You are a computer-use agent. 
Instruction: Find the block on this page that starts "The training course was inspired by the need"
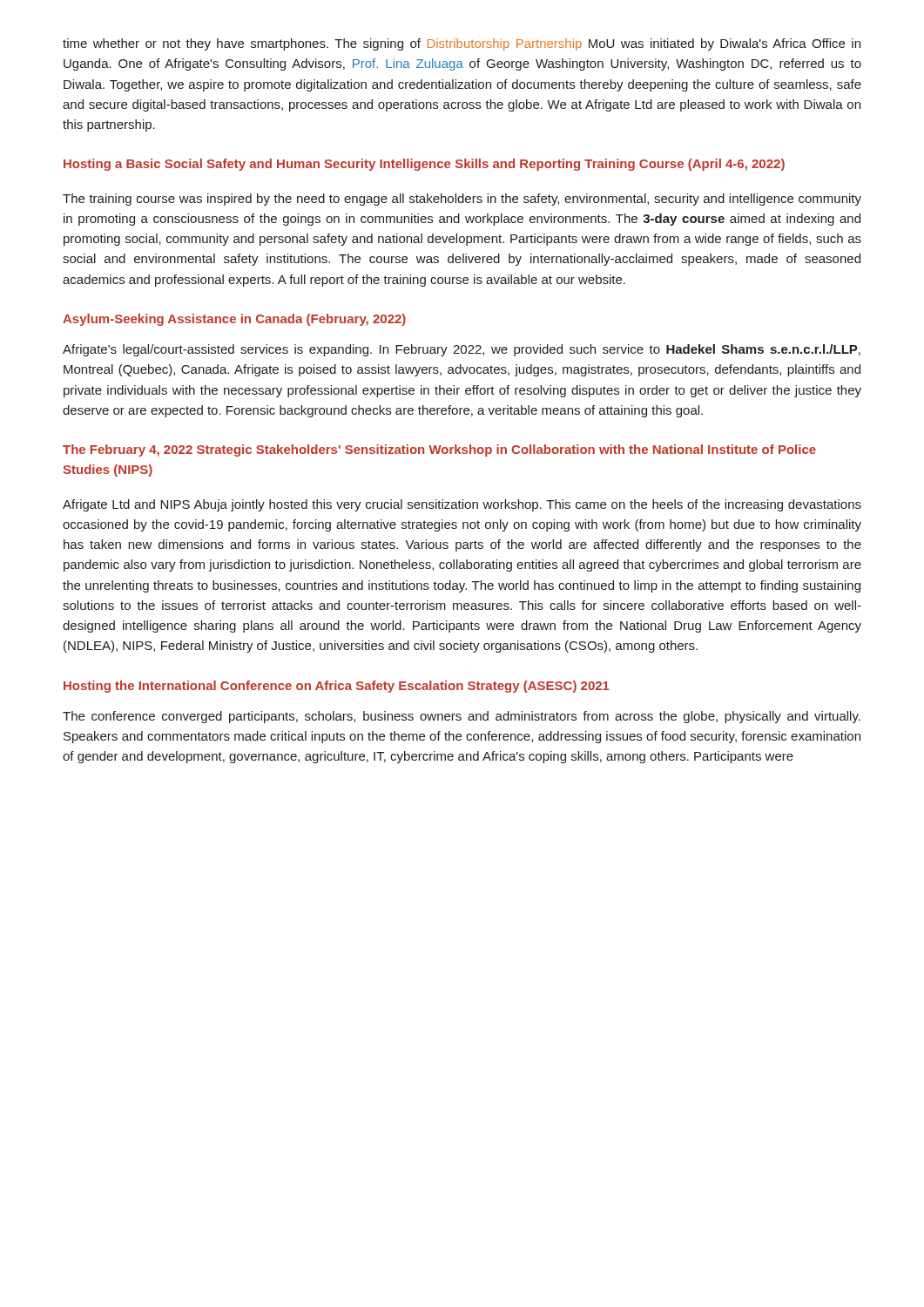[x=462, y=238]
